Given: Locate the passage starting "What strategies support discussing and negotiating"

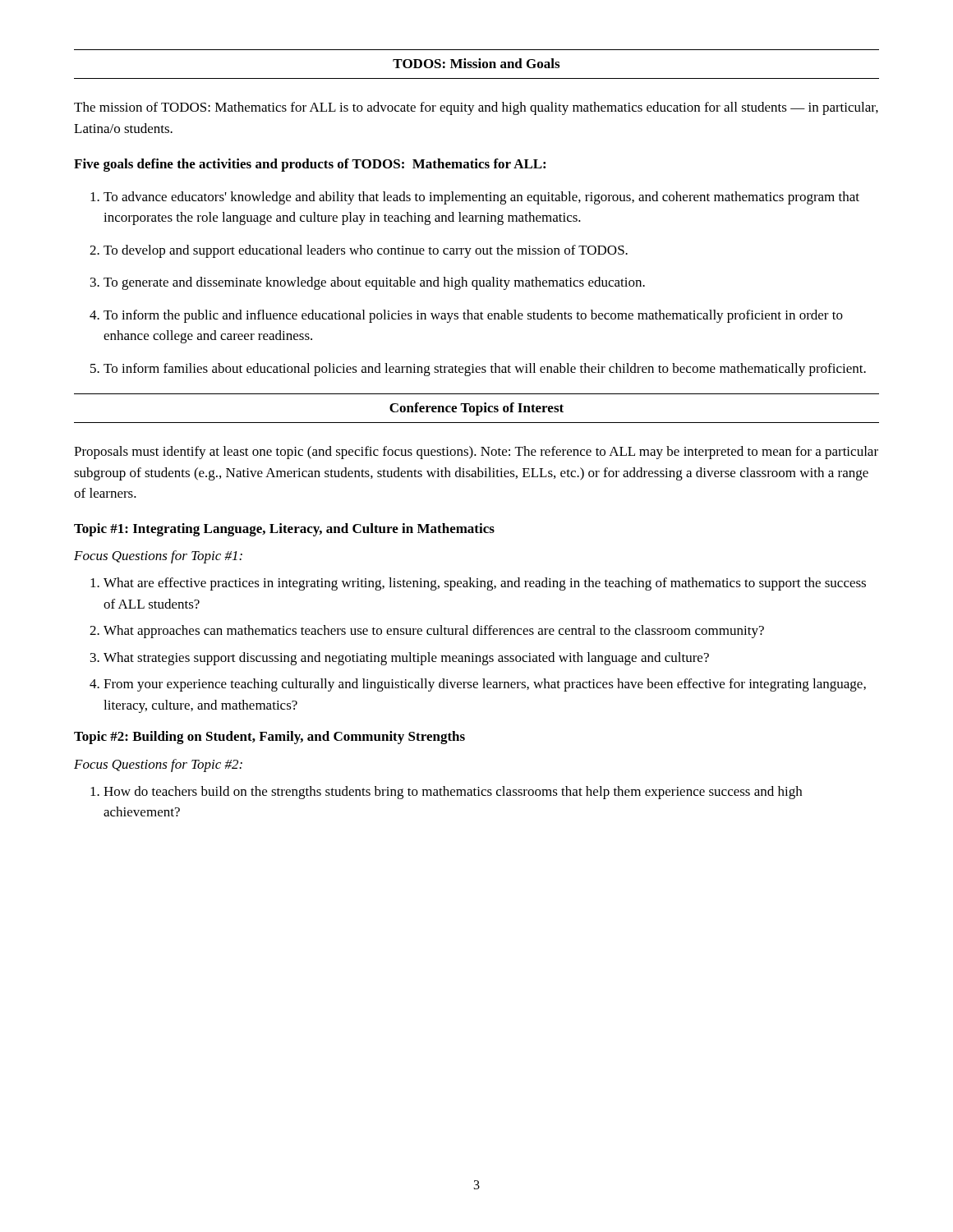Looking at the screenshot, I should (x=406, y=657).
